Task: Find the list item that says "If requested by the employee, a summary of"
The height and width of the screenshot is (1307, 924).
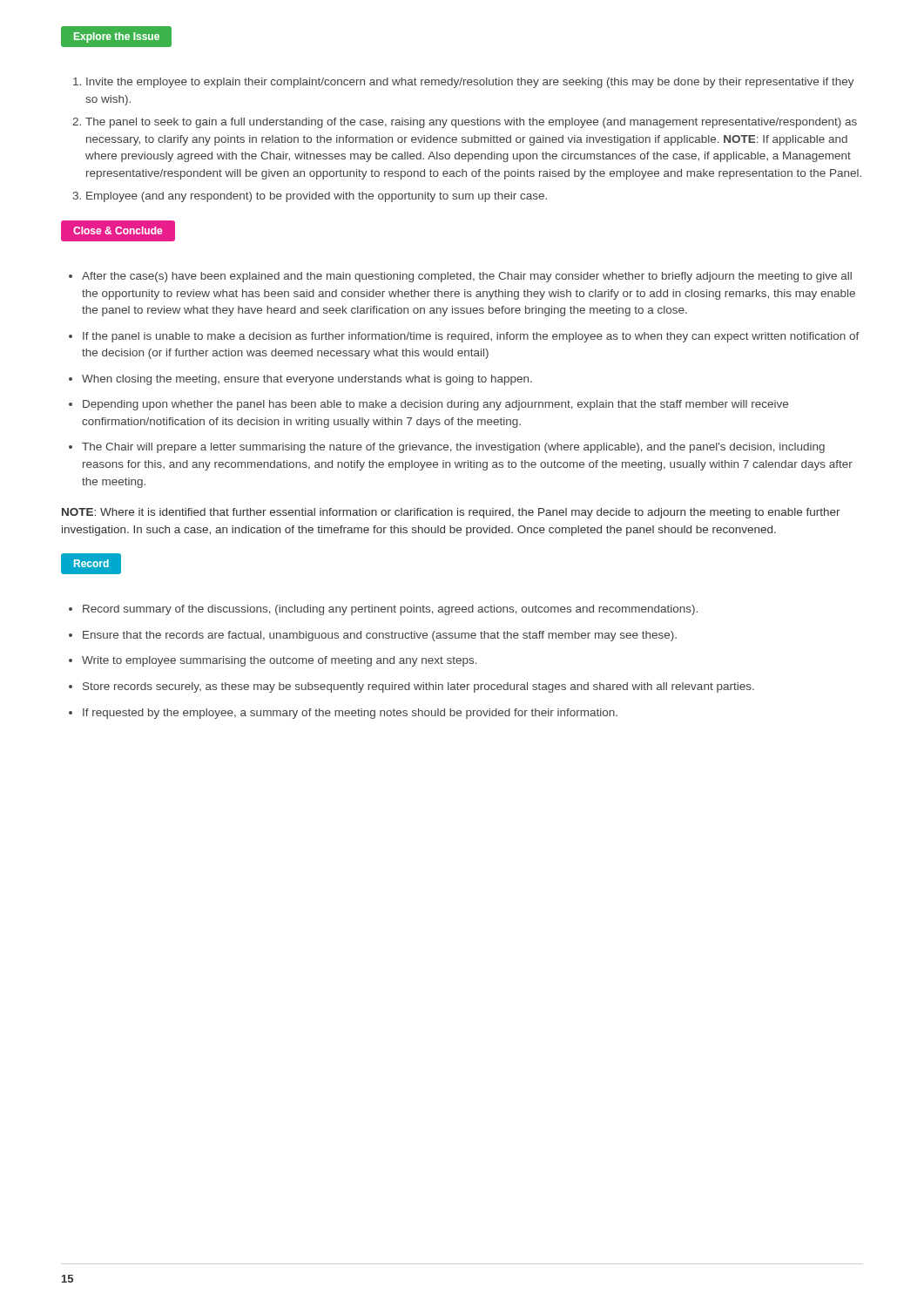Action: pos(462,712)
